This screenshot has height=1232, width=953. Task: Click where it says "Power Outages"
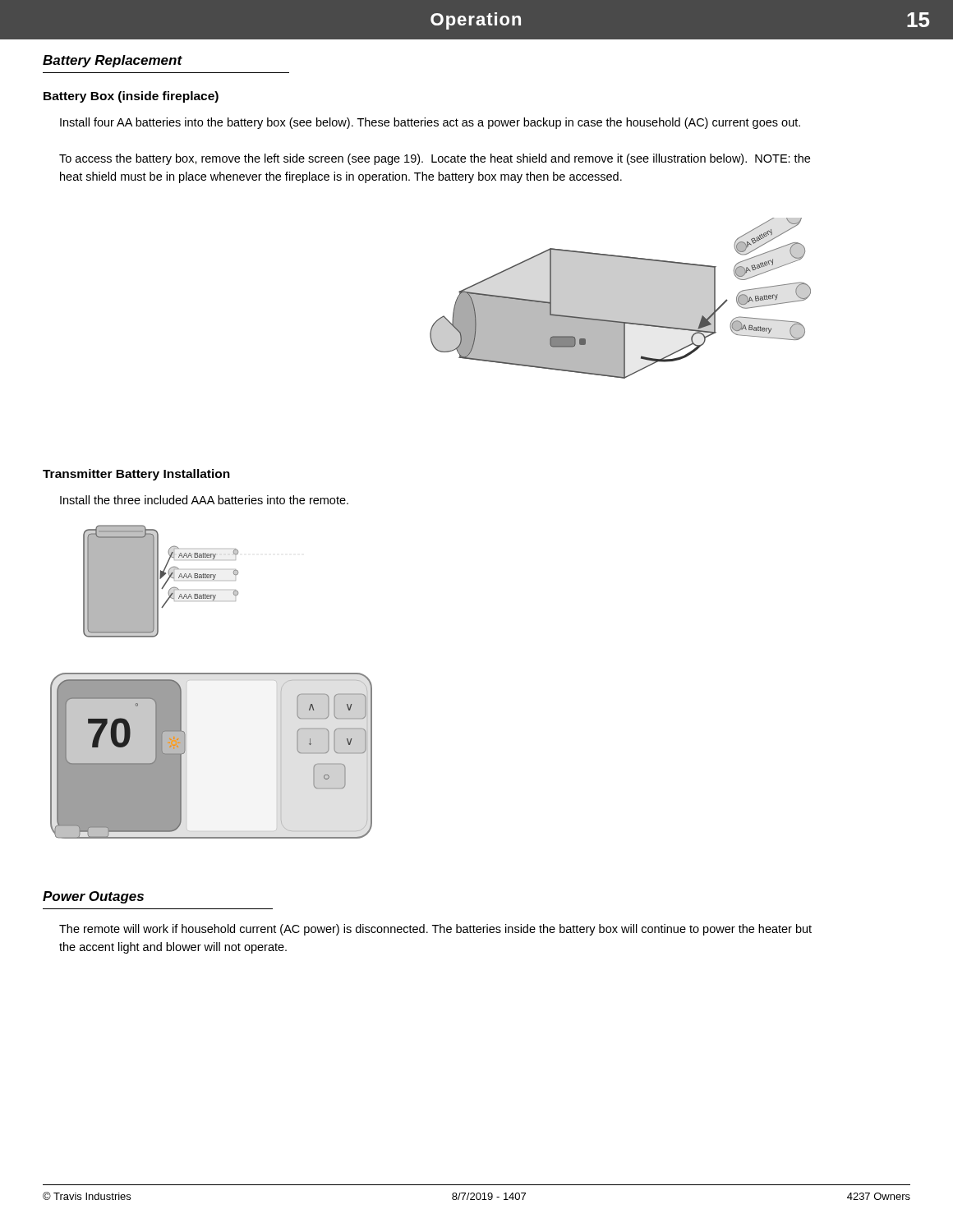click(x=94, y=896)
